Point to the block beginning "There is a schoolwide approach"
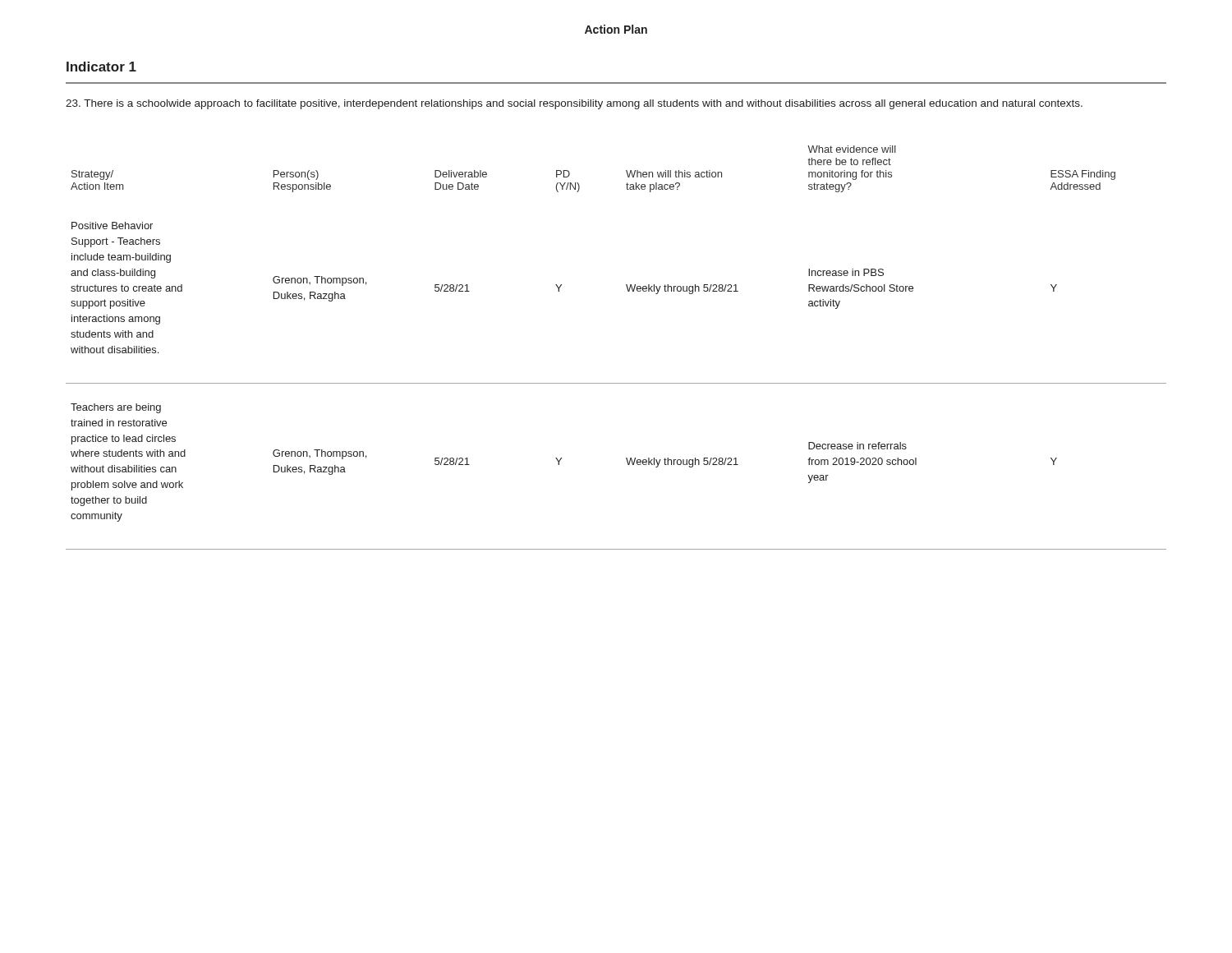 click(x=574, y=103)
